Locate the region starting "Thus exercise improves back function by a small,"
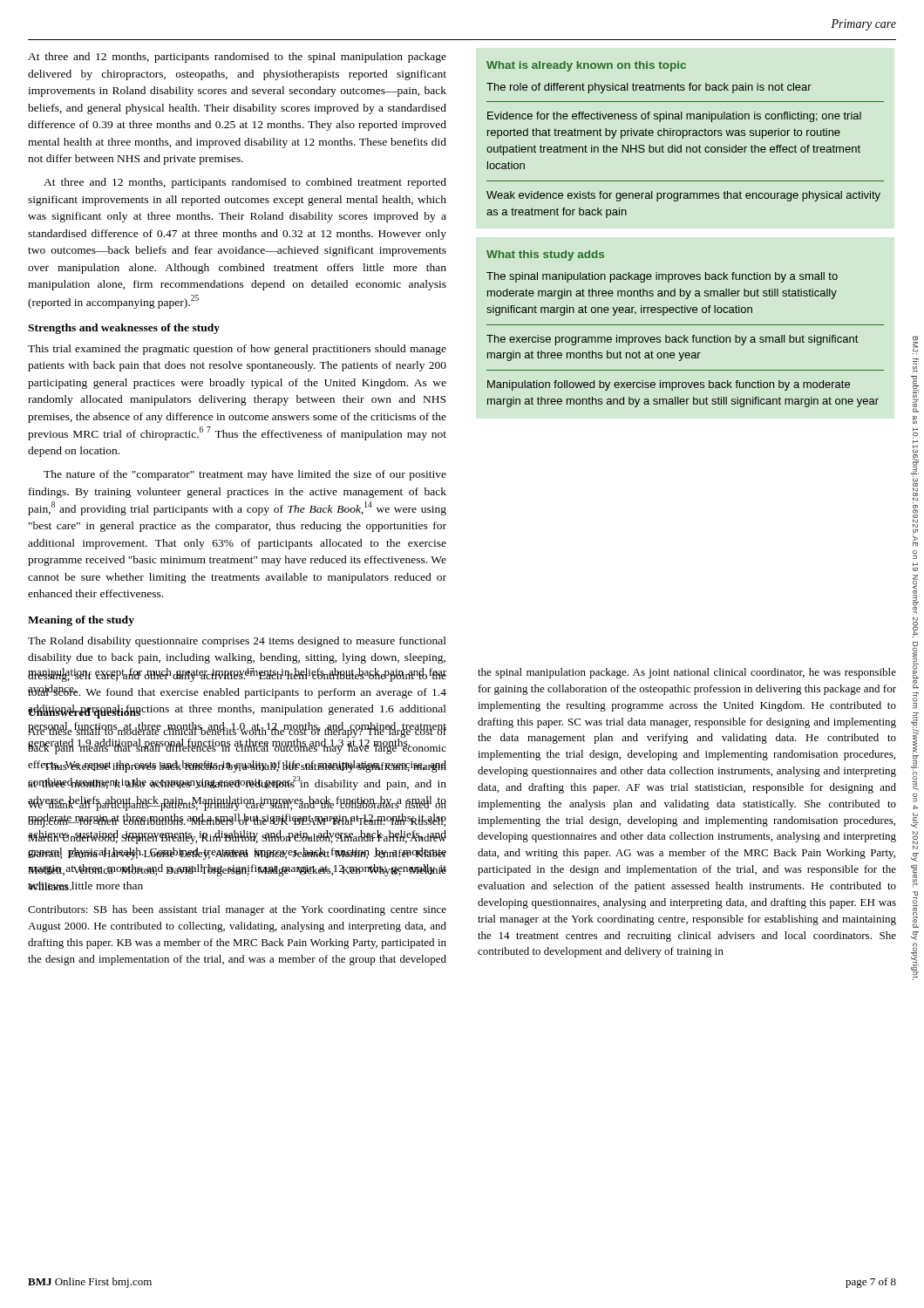Viewport: 924px width, 1308px height. pos(237,826)
